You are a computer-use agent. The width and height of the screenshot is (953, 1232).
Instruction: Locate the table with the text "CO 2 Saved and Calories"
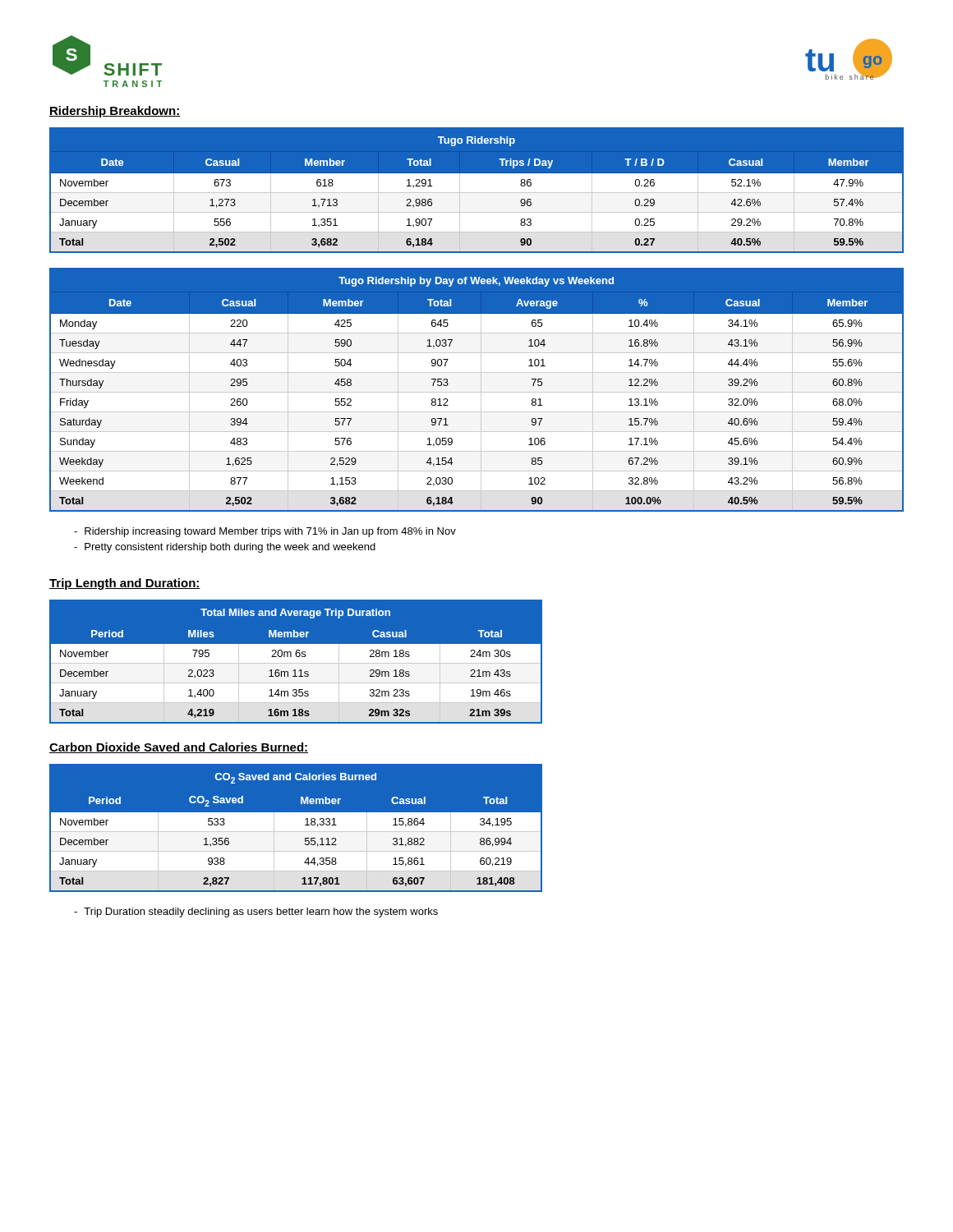pyautogui.click(x=476, y=828)
